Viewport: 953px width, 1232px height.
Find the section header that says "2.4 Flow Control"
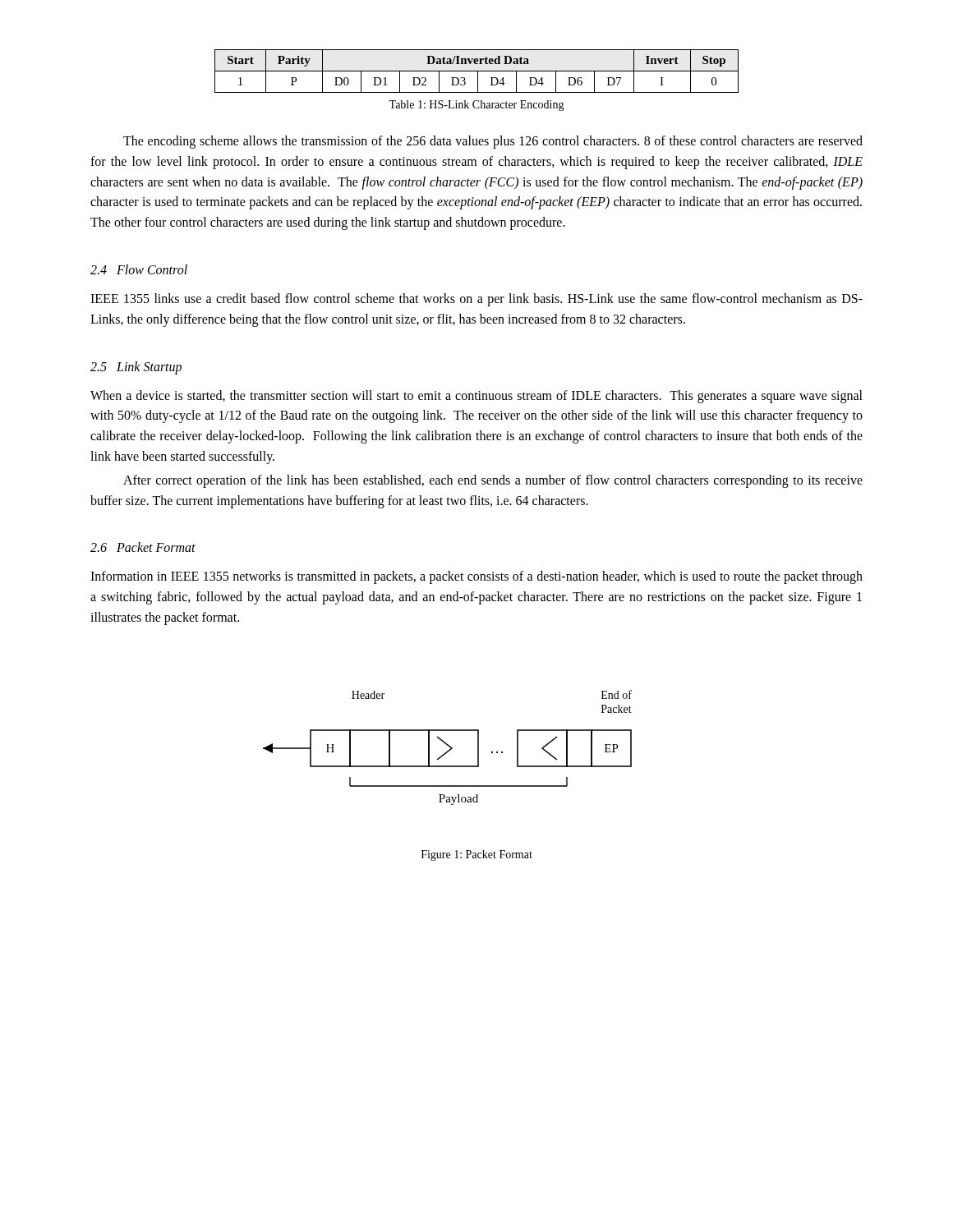pyautogui.click(x=139, y=270)
